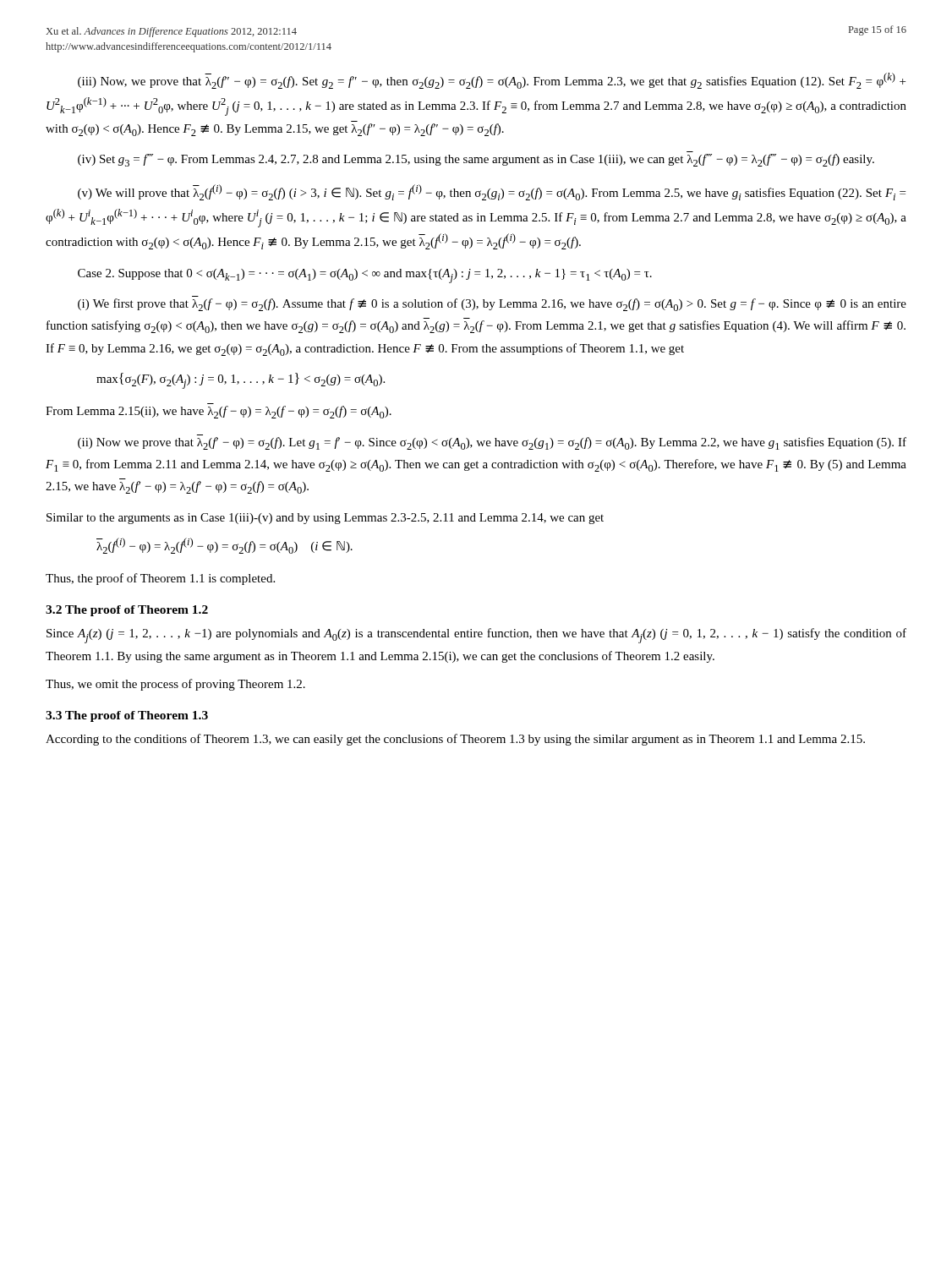This screenshot has height=1268, width=952.
Task: Find the section header on this page that starts "3.2 The proof of"
Action: 127,609
